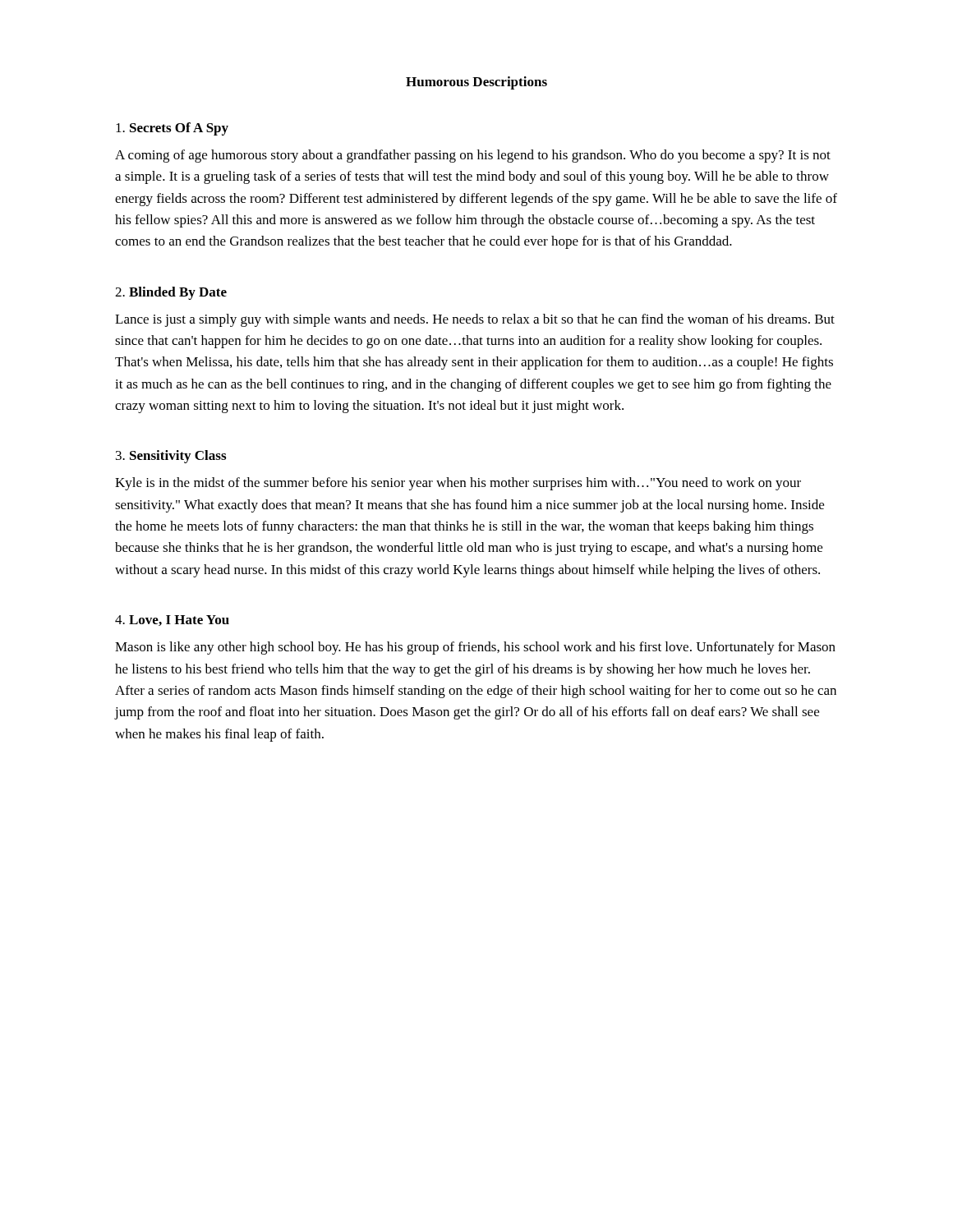Point to the block starting "1. Secrets Of A"
953x1232 pixels.
pyautogui.click(x=172, y=128)
